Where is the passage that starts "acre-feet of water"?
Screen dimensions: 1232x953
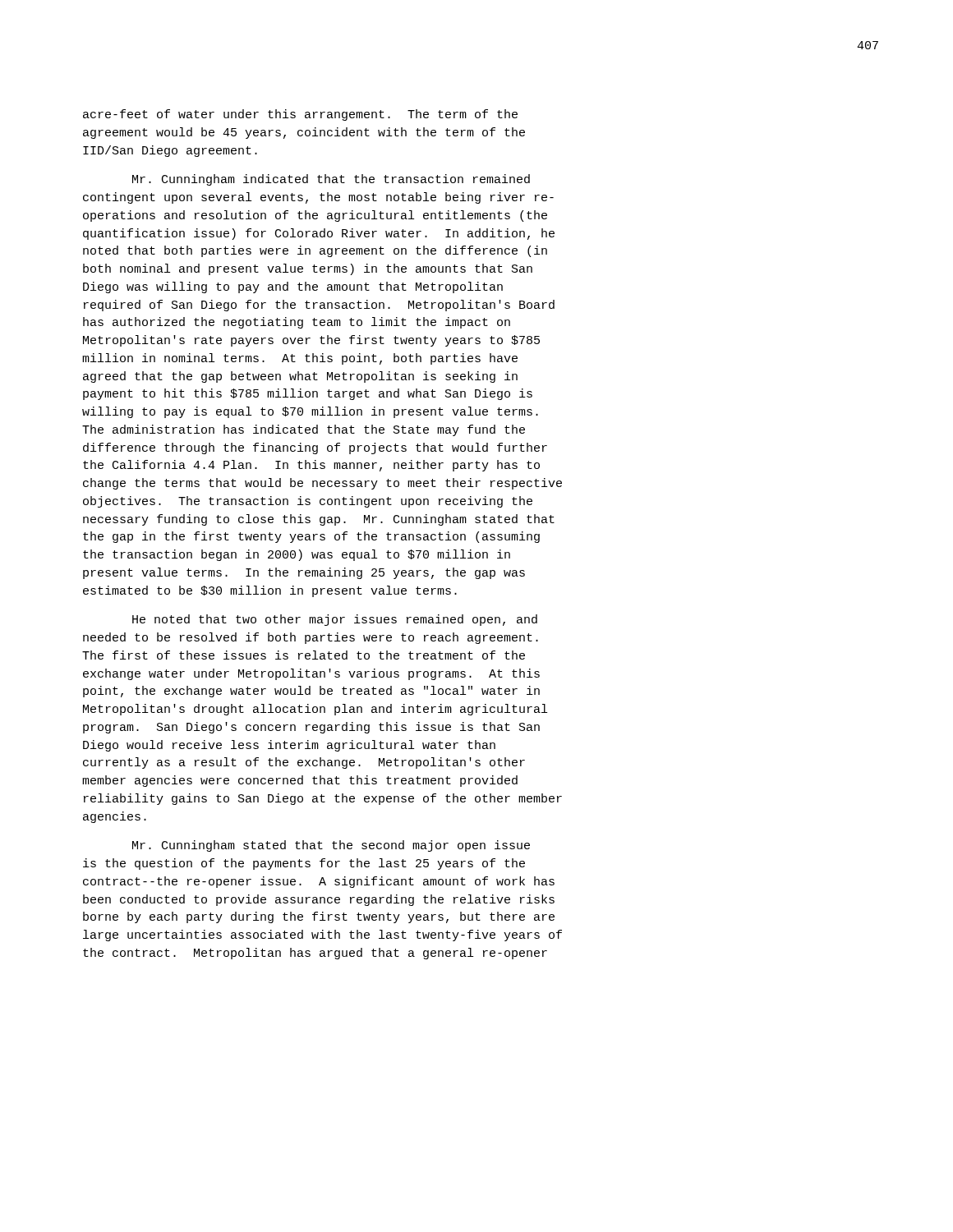click(x=304, y=133)
